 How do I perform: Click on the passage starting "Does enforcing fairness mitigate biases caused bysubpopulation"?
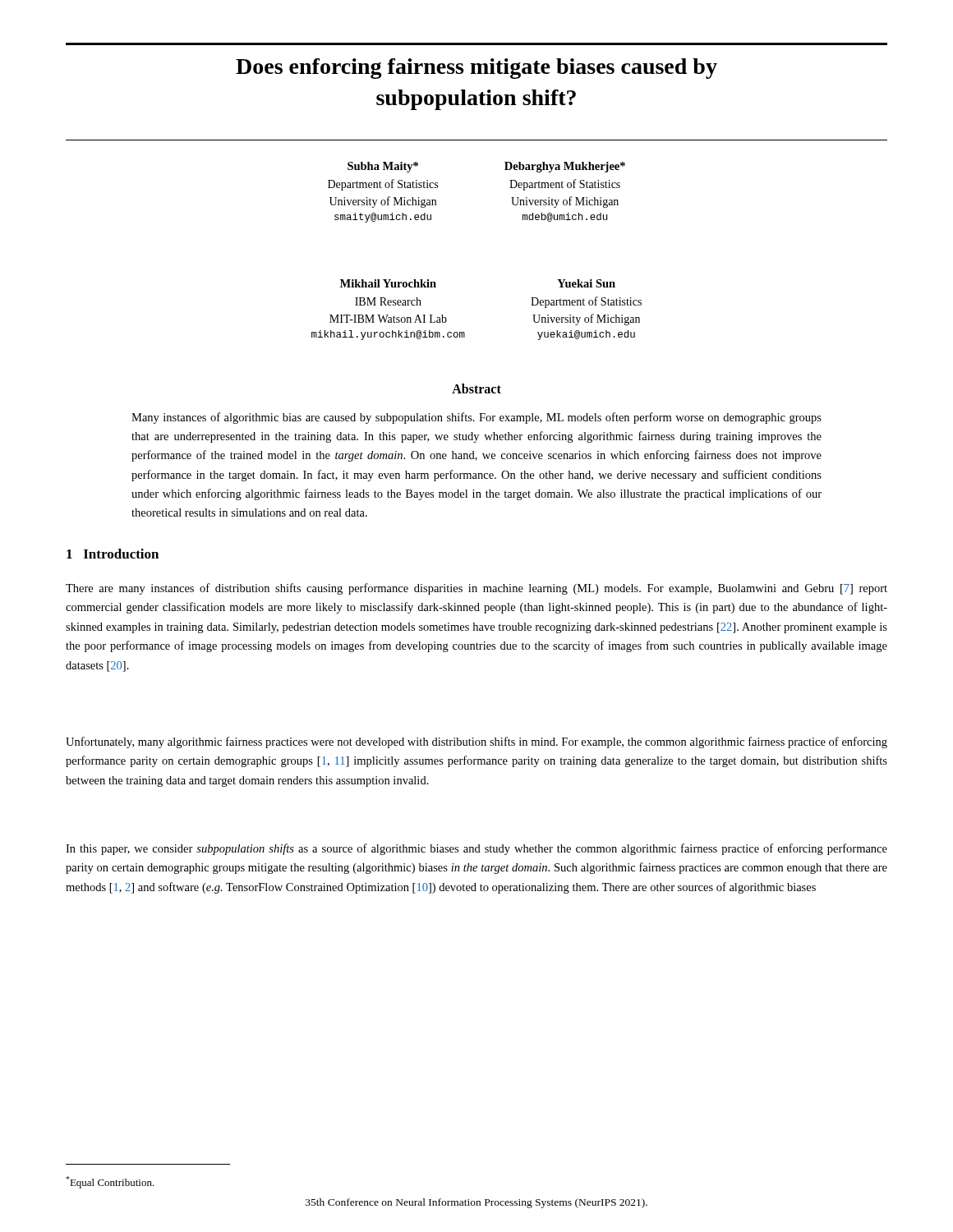click(476, 82)
